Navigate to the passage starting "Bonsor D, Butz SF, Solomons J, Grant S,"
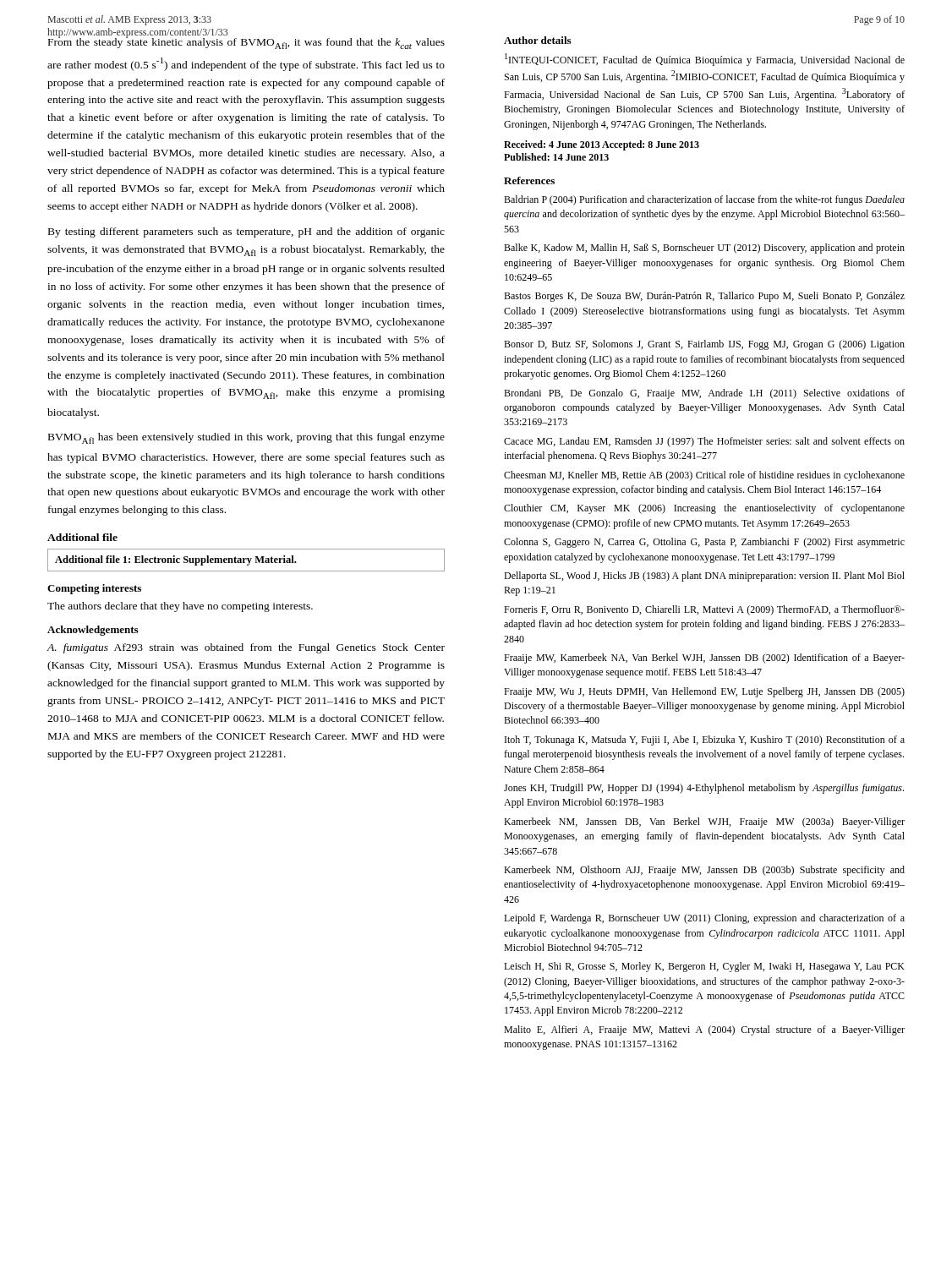 (704, 359)
